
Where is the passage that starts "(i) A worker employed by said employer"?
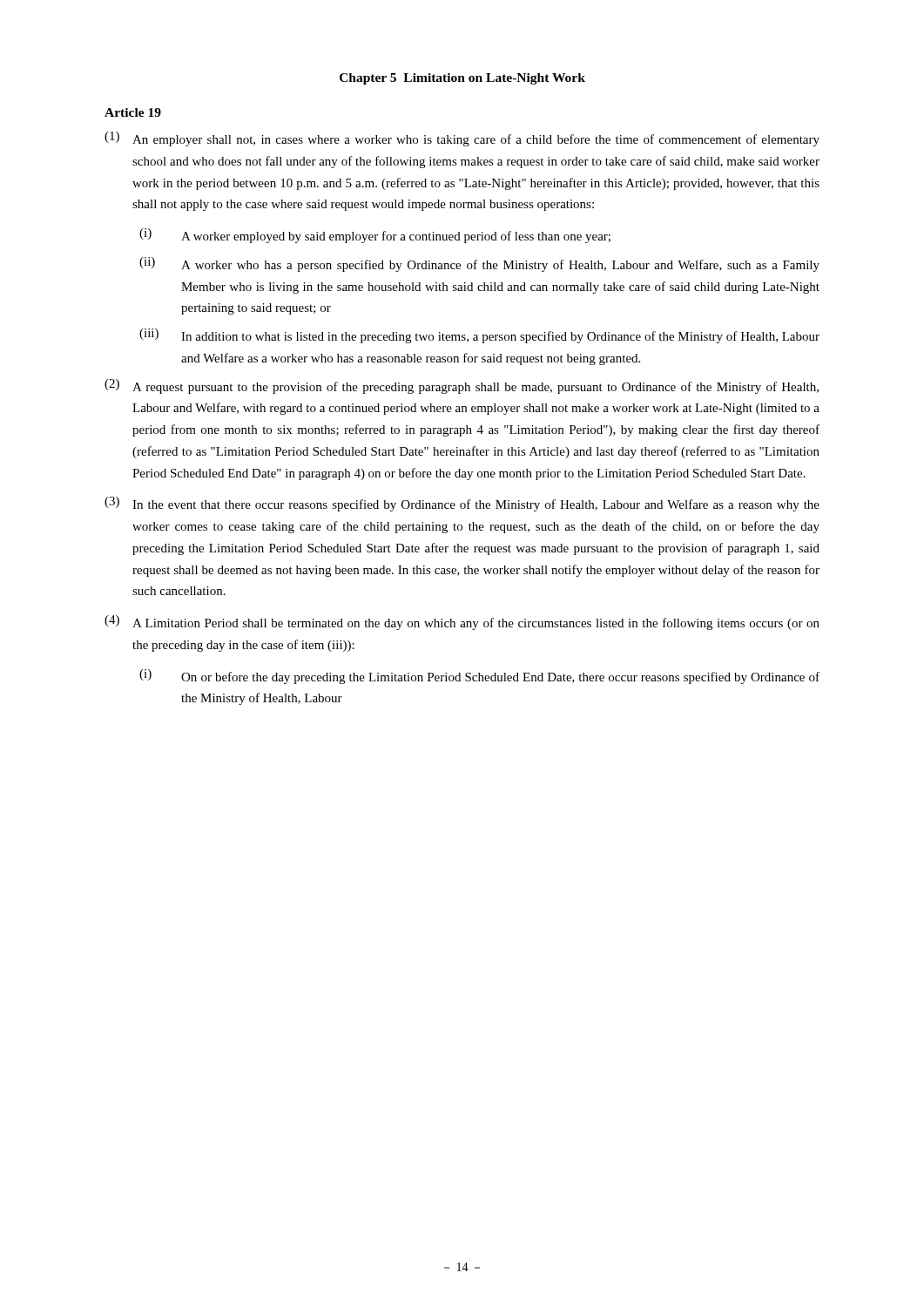click(479, 237)
